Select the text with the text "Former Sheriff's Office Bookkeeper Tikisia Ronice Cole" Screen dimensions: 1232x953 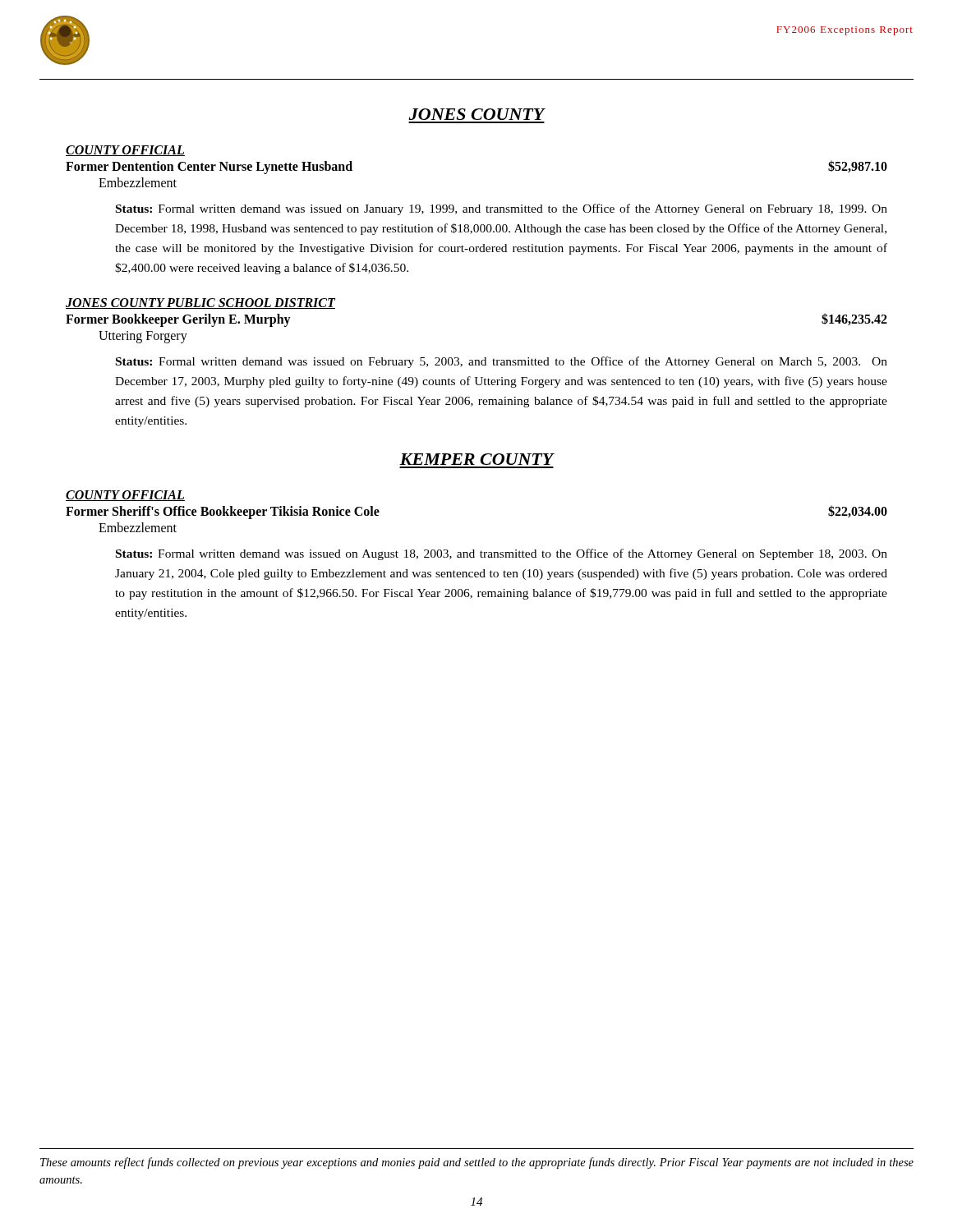[223, 511]
